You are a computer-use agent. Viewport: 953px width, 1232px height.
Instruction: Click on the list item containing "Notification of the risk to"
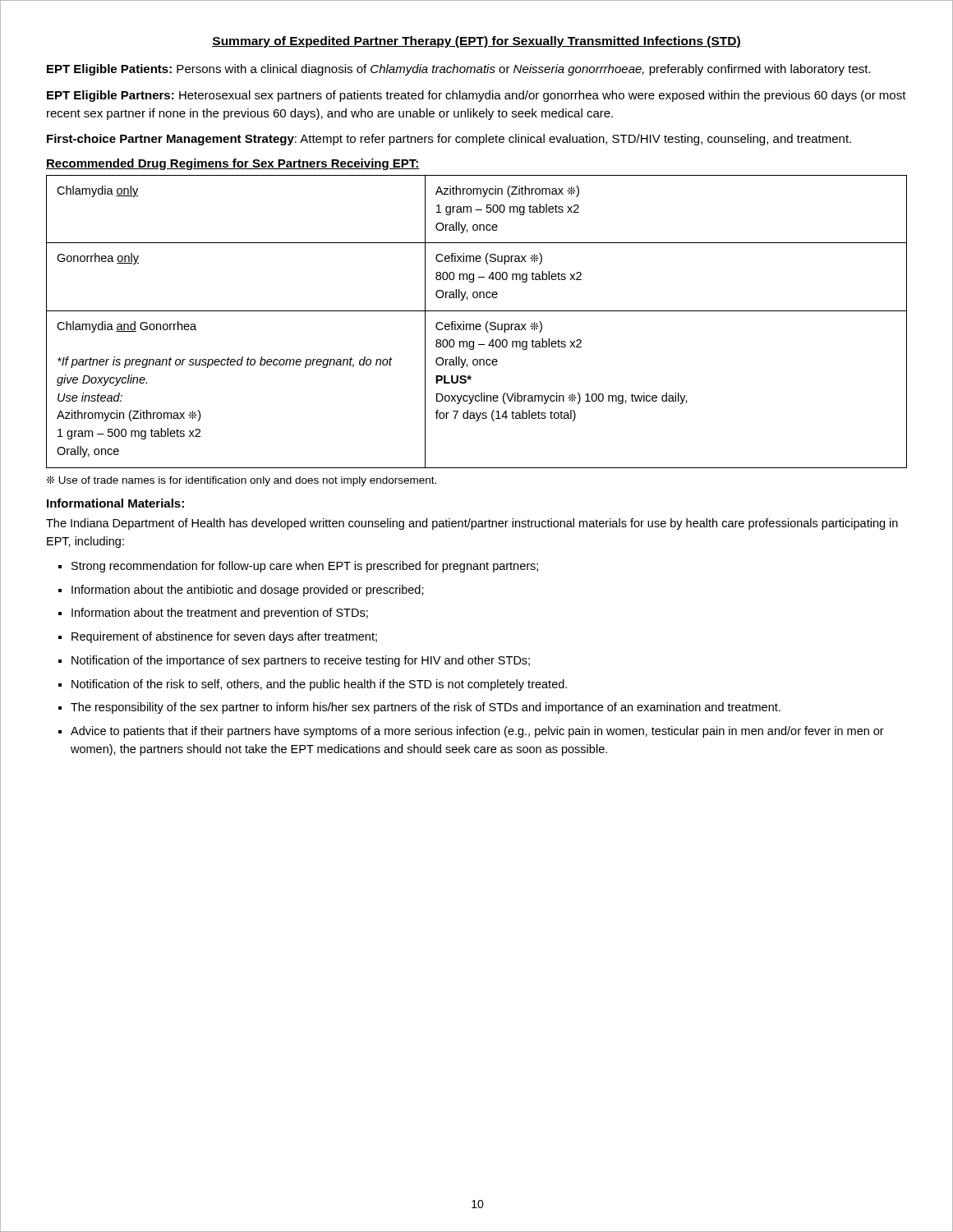489,685
